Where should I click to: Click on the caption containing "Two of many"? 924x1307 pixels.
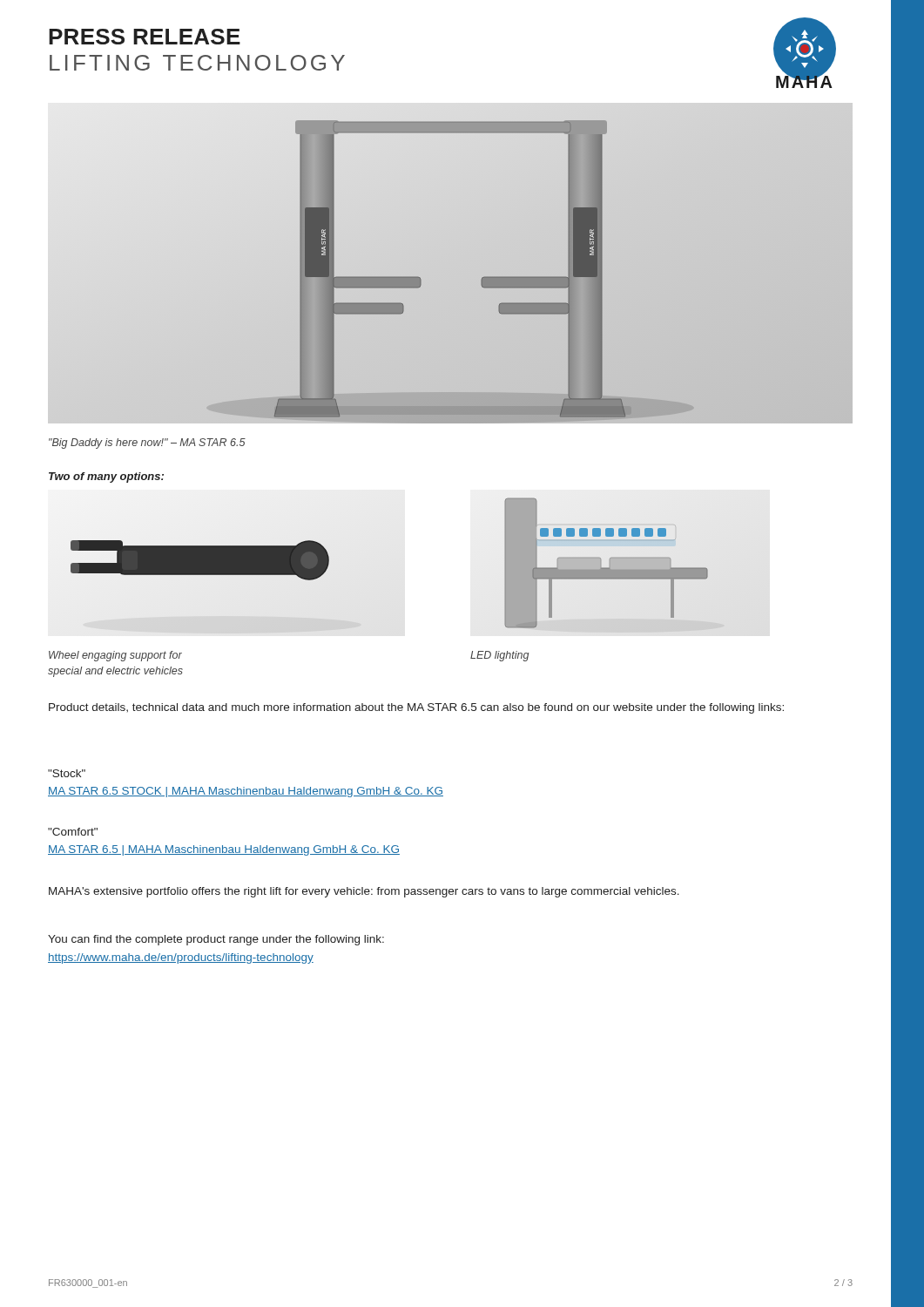click(x=106, y=476)
